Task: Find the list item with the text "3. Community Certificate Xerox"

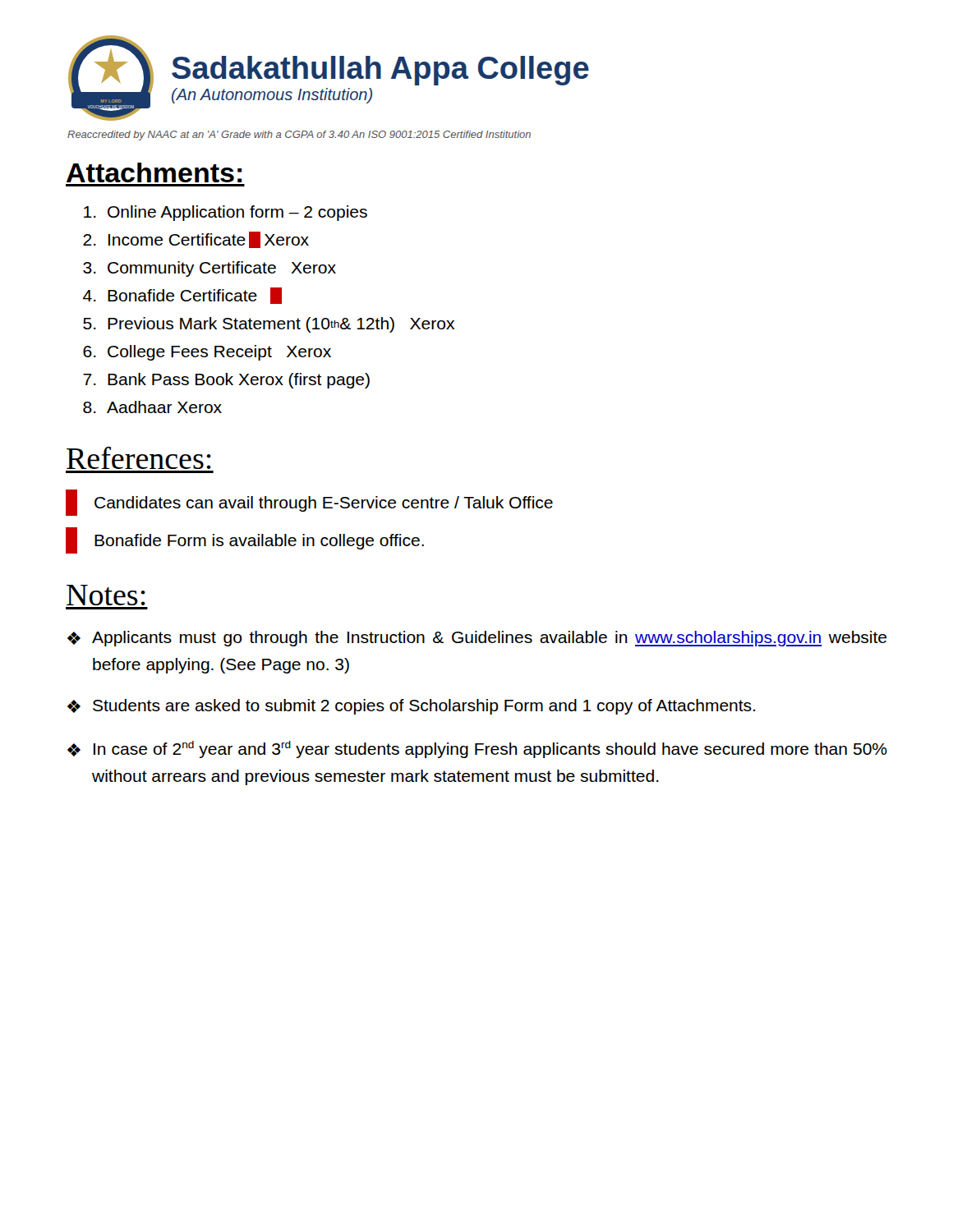Action: (x=201, y=268)
